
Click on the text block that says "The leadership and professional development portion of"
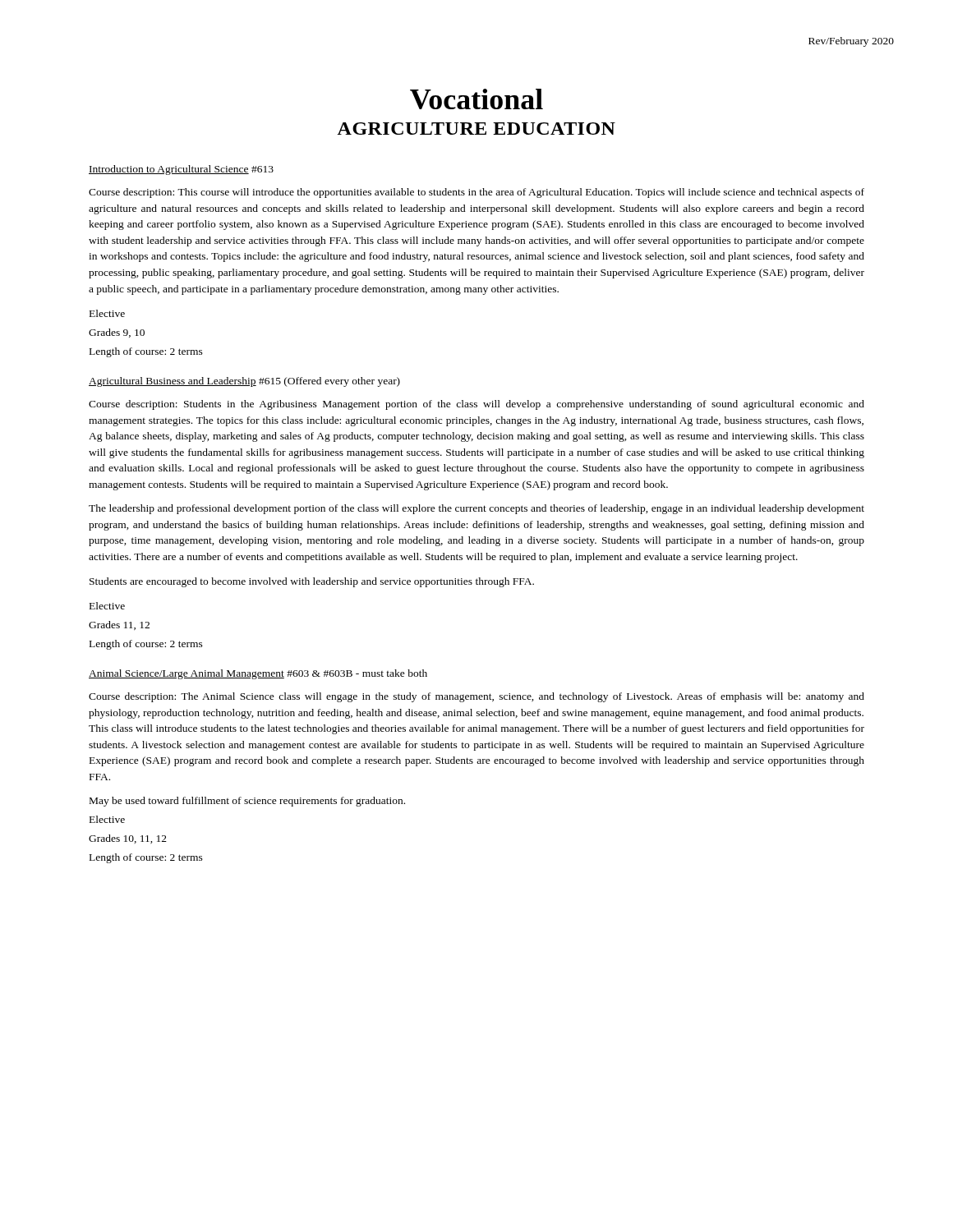476,532
